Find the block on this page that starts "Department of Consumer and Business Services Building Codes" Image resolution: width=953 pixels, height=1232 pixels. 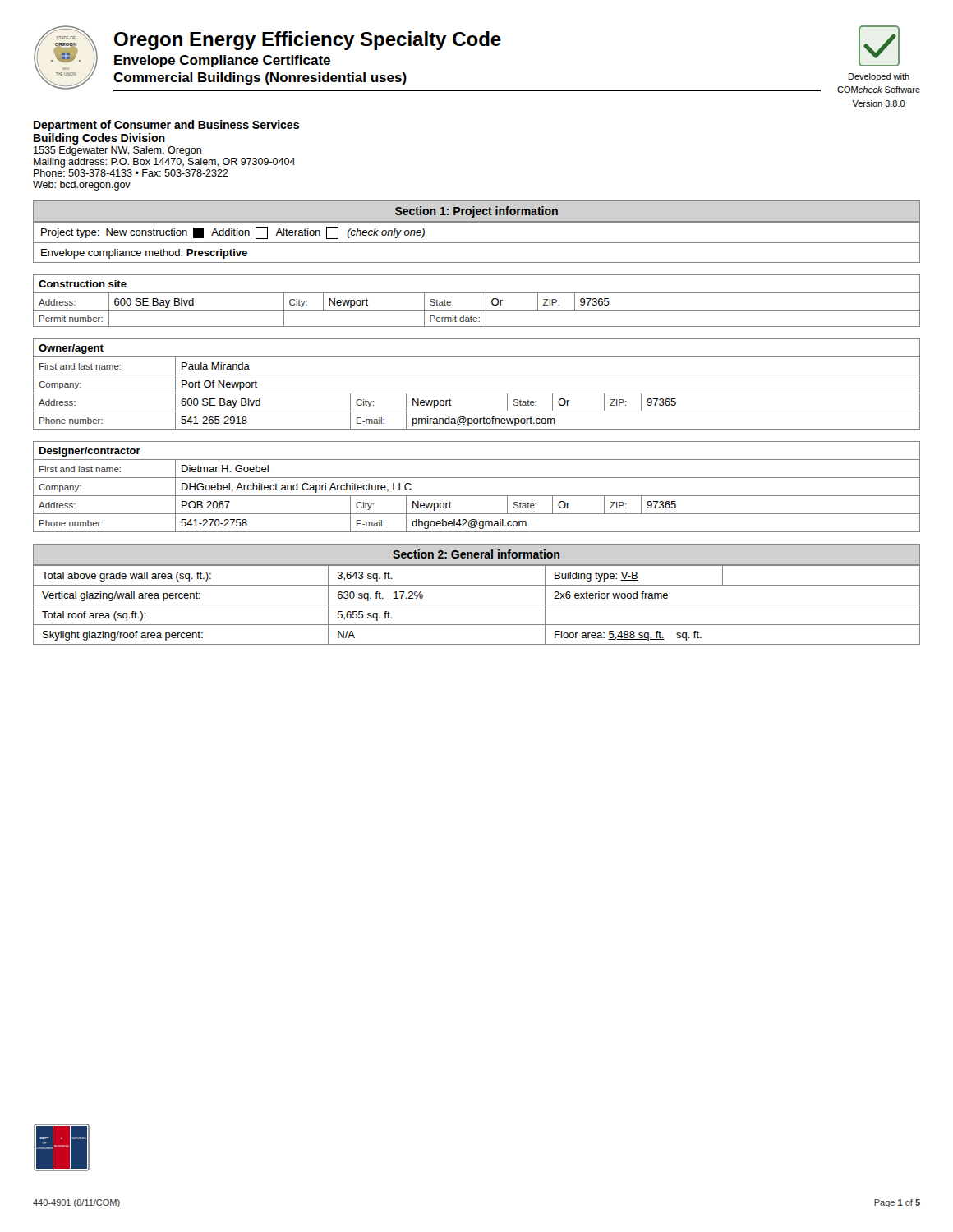tap(166, 126)
